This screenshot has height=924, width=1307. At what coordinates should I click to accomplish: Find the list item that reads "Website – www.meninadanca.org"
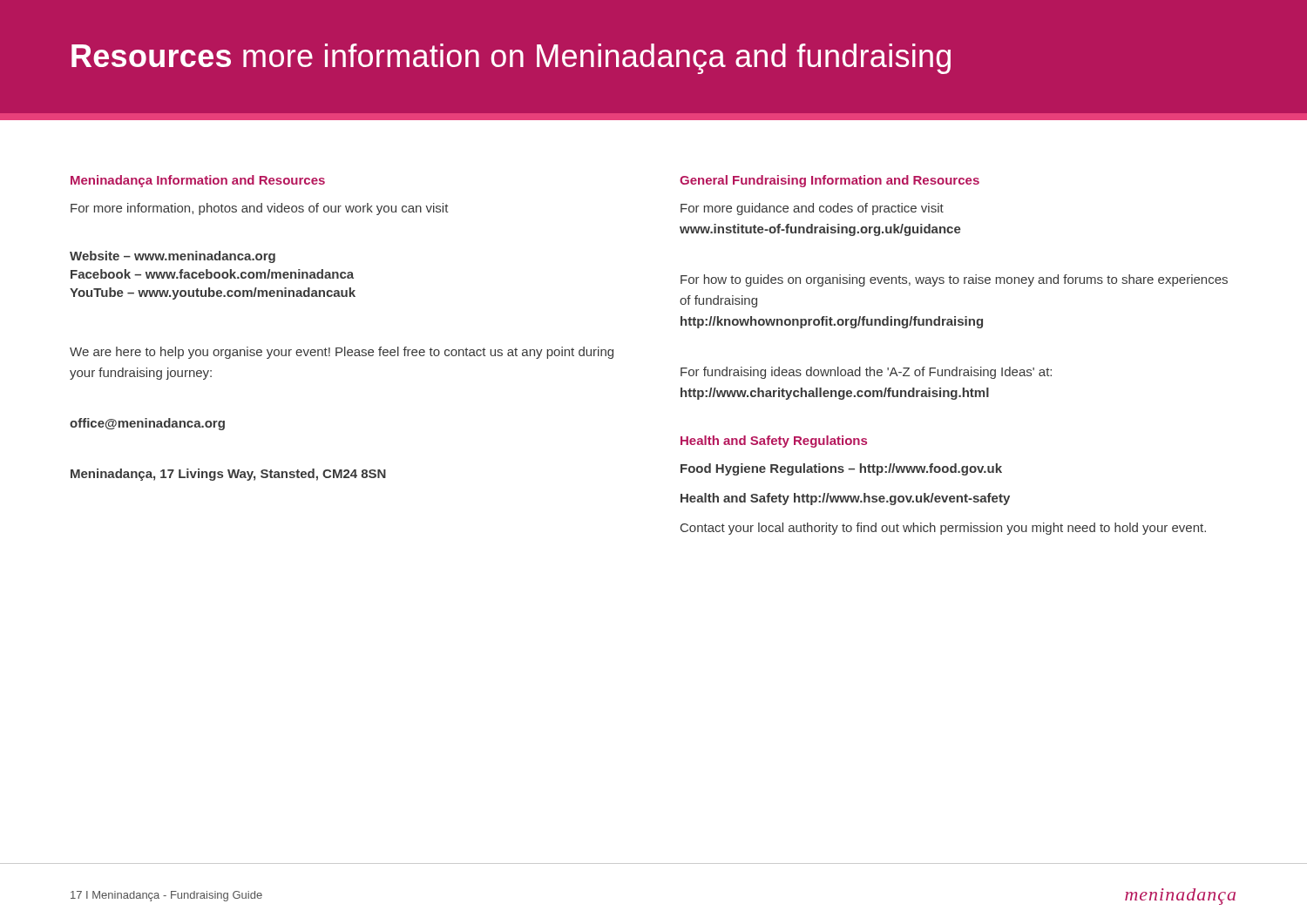coord(173,257)
